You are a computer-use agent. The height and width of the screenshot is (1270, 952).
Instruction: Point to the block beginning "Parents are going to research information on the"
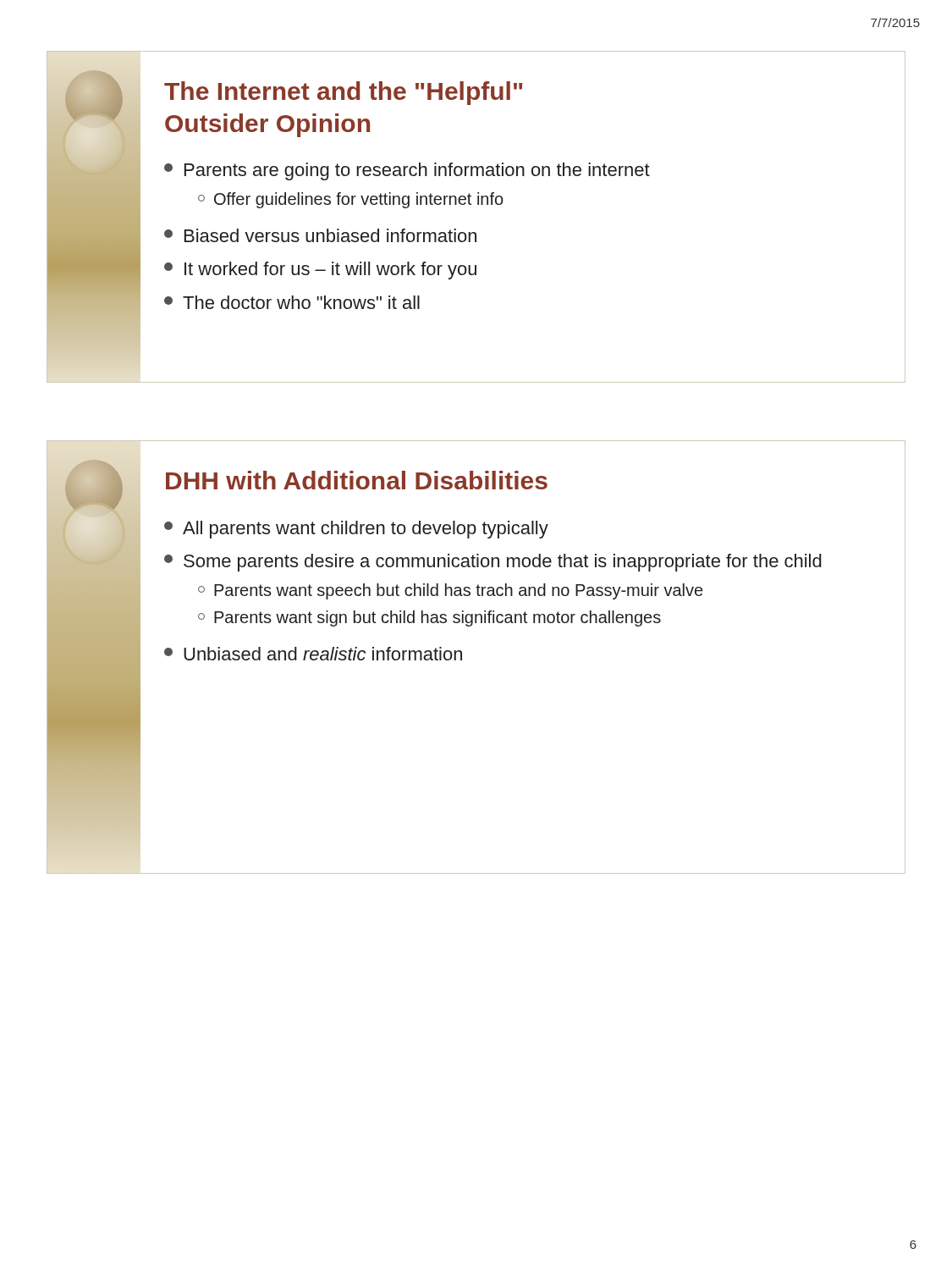point(518,186)
